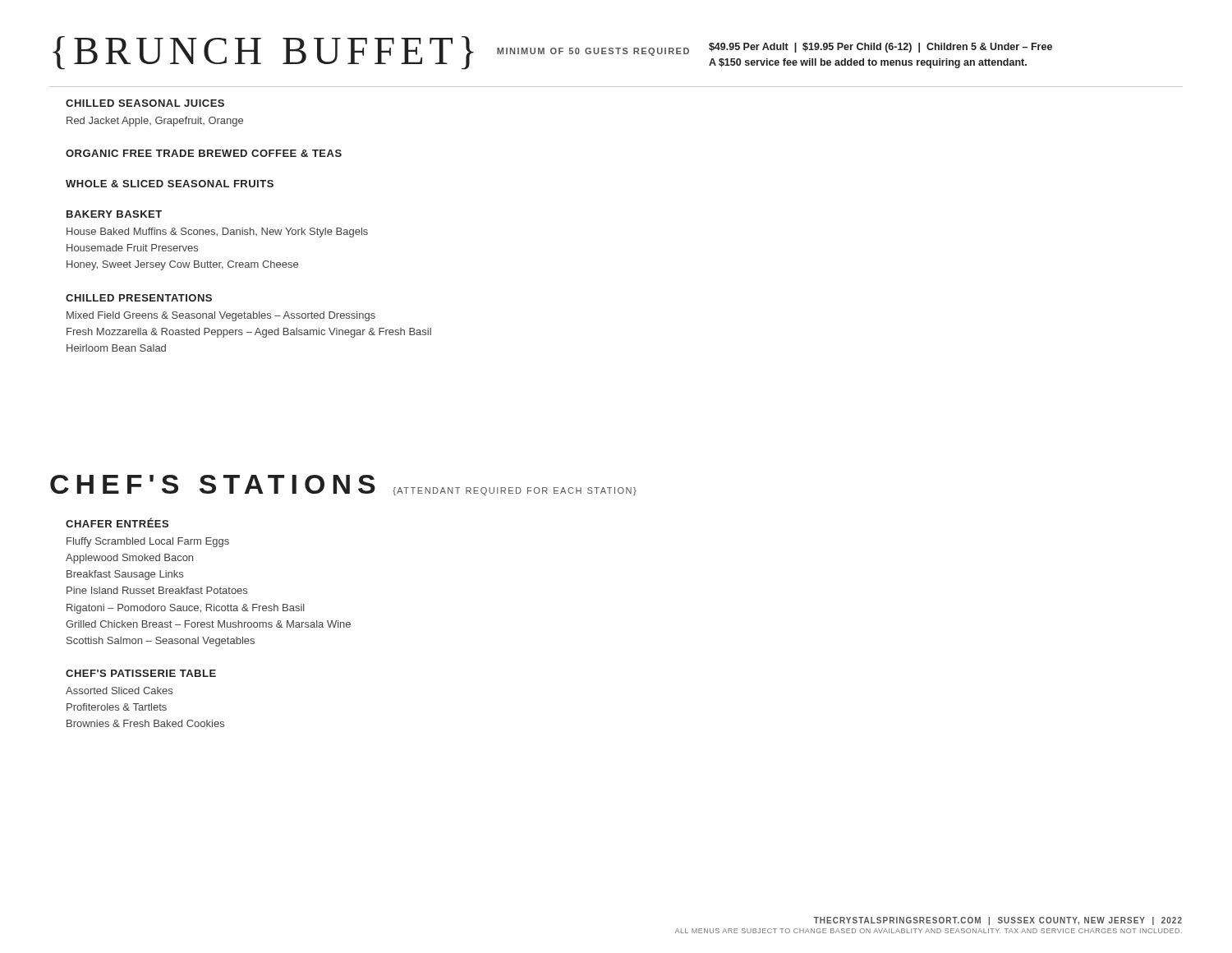Find the section header that says "CHAFER ENTRÉES"
The image size is (1232, 953).
[118, 524]
